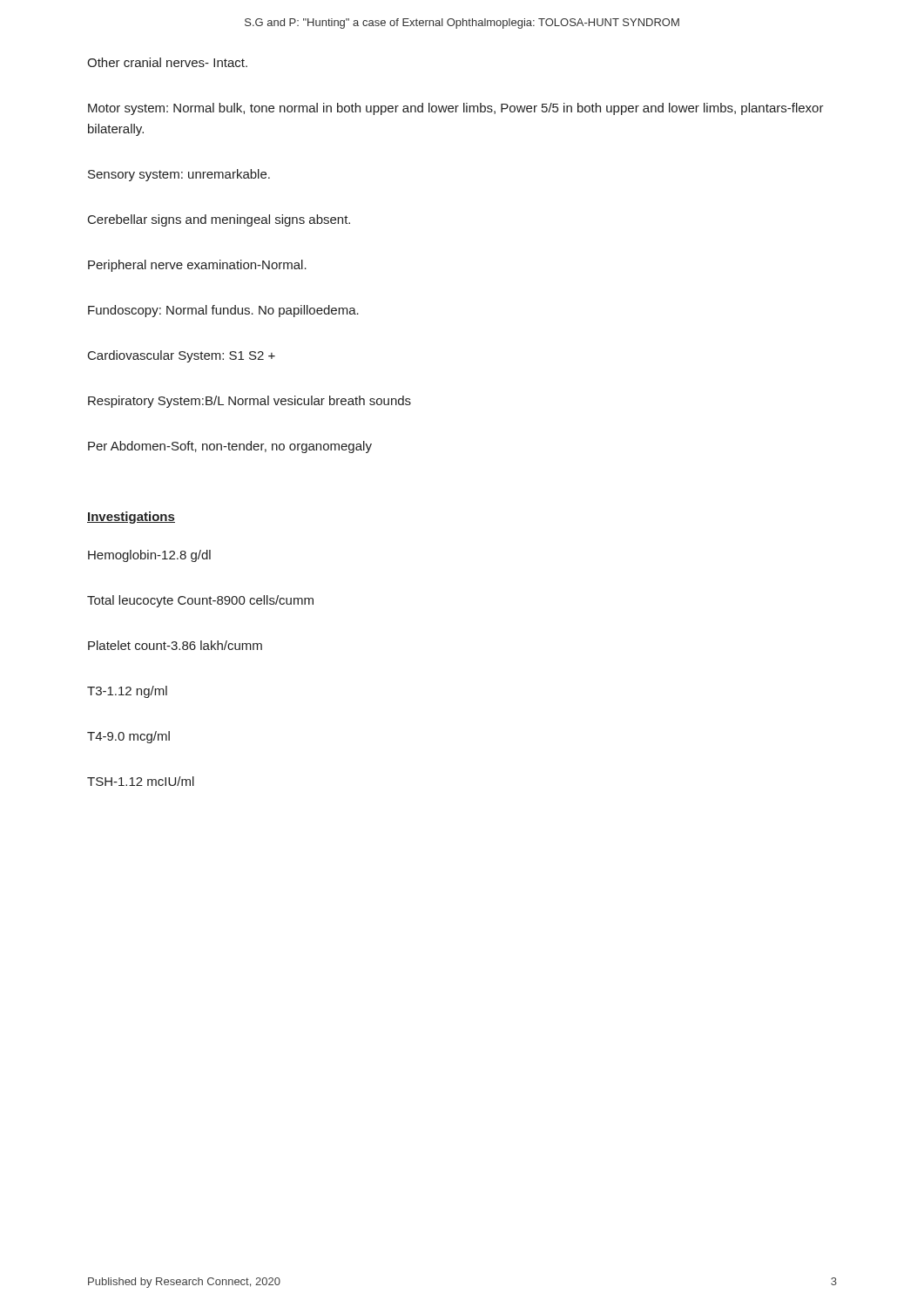
Task: Point to the region starting "Peripheral nerve examination-Normal."
Action: 197,264
